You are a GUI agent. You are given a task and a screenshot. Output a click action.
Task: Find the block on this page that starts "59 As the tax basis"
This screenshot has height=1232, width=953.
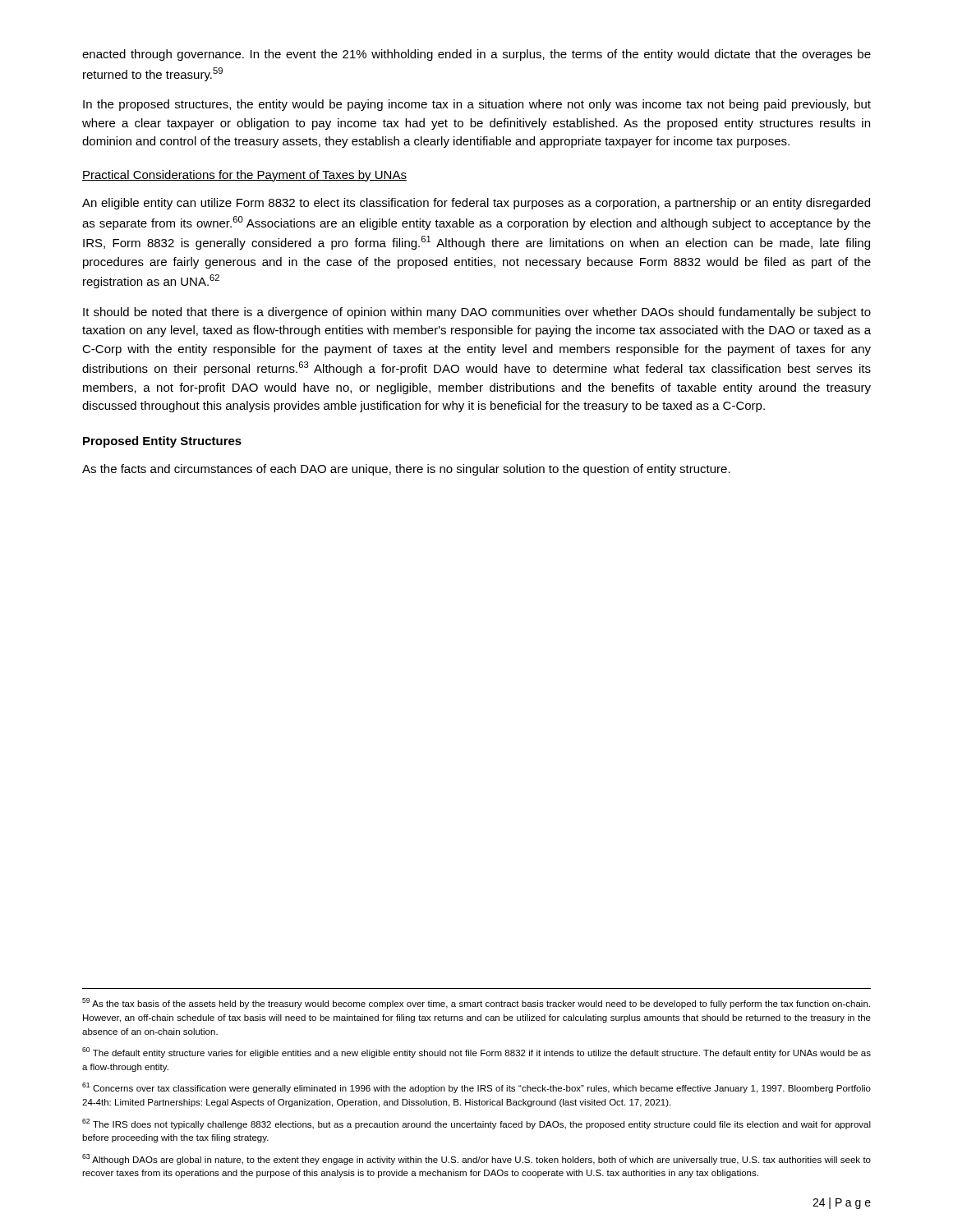476,1017
